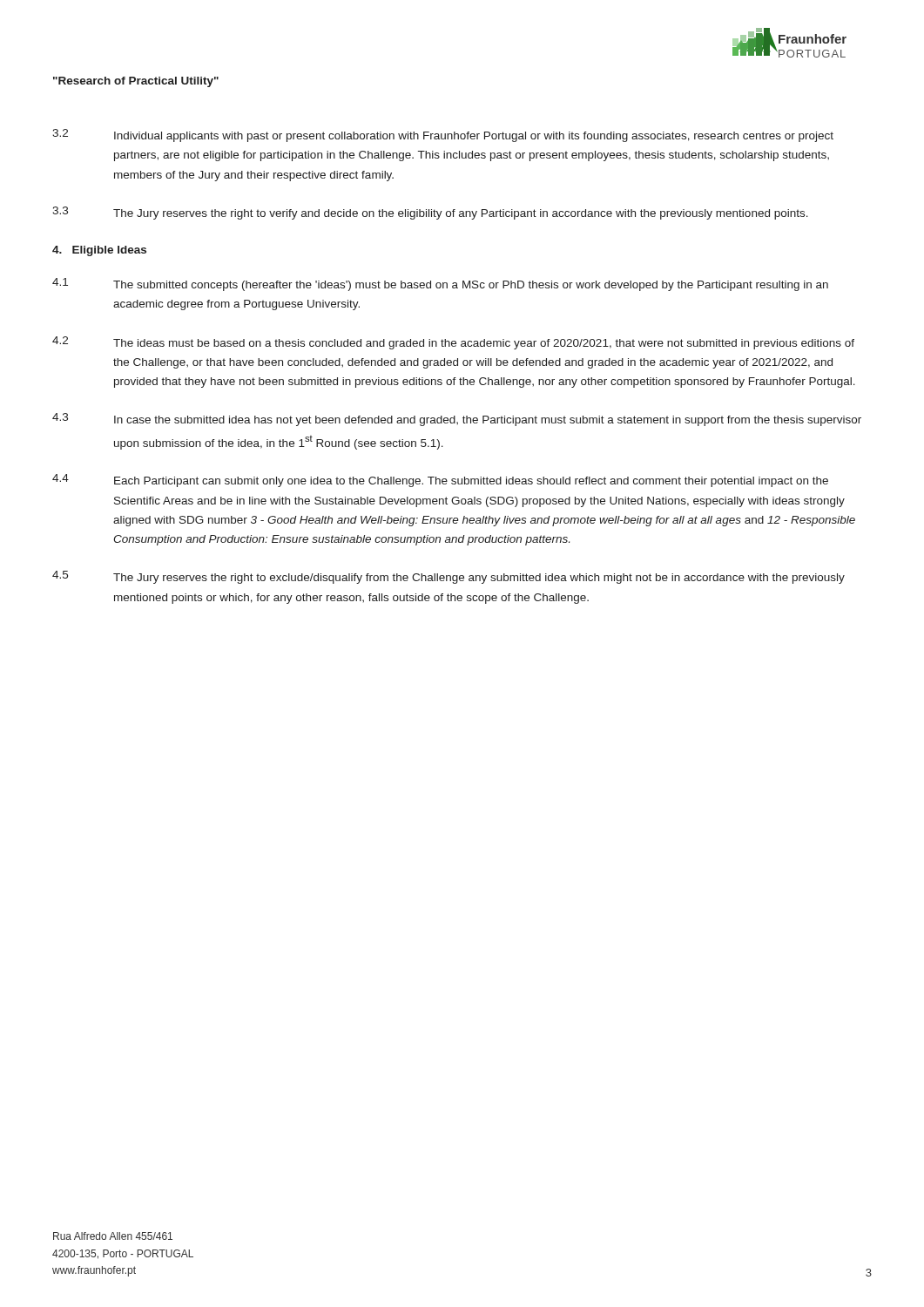This screenshot has width=924, height=1307.
Task: Locate the block starting "4.1 The submitted concepts"
Action: [x=462, y=295]
